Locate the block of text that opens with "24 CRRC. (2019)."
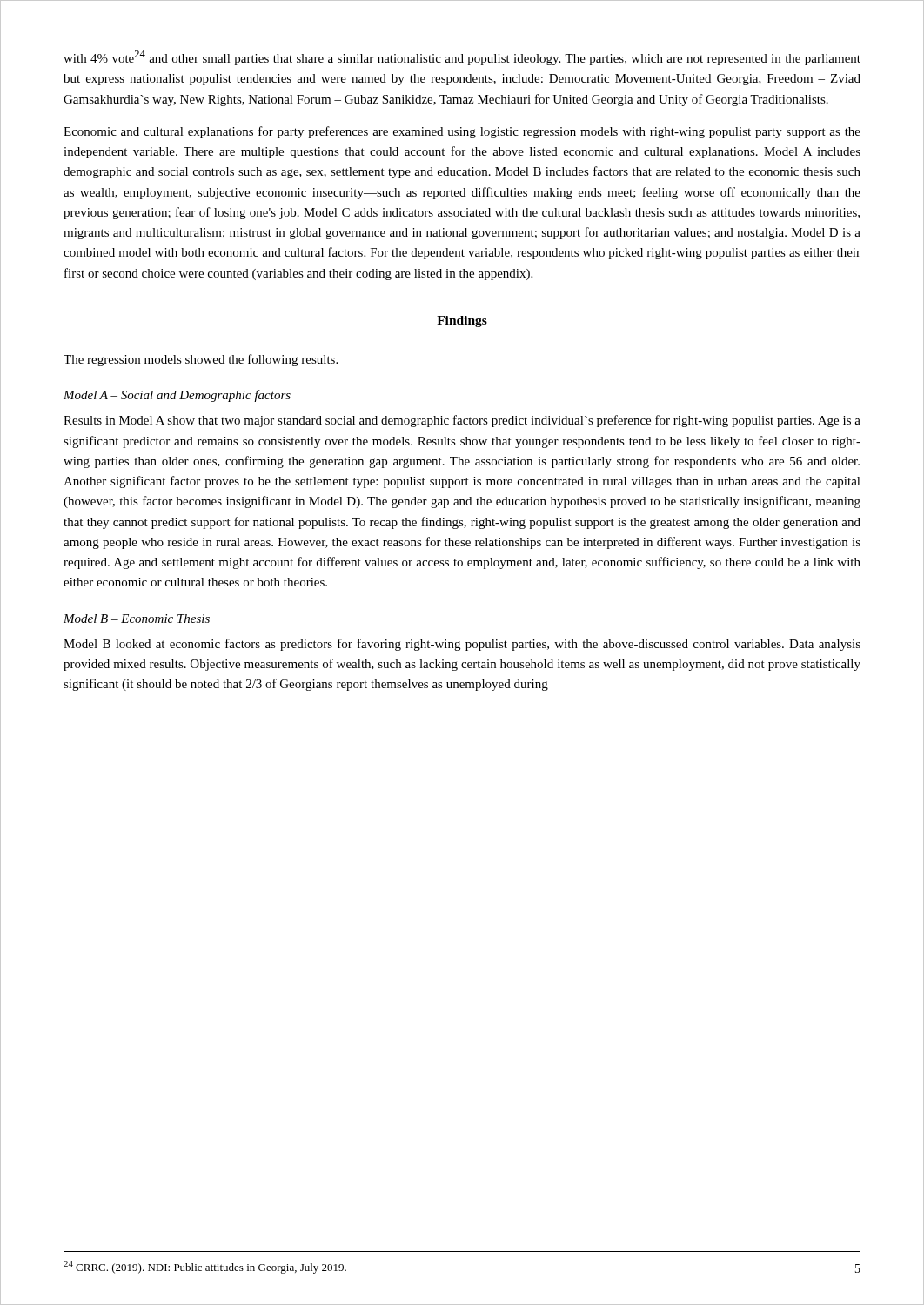The width and height of the screenshot is (924, 1305). tap(205, 1266)
